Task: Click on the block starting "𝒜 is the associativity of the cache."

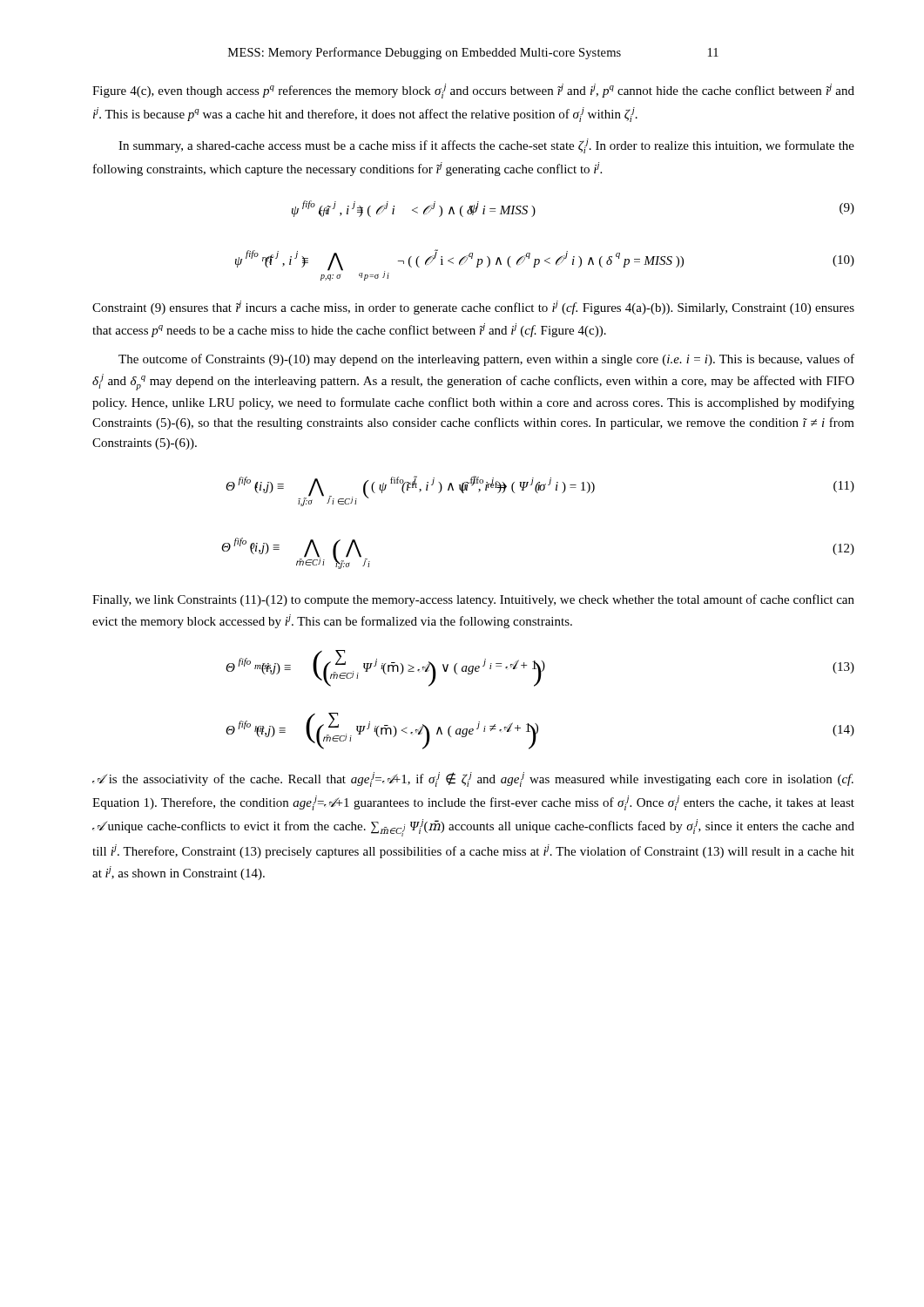Action: (x=473, y=826)
